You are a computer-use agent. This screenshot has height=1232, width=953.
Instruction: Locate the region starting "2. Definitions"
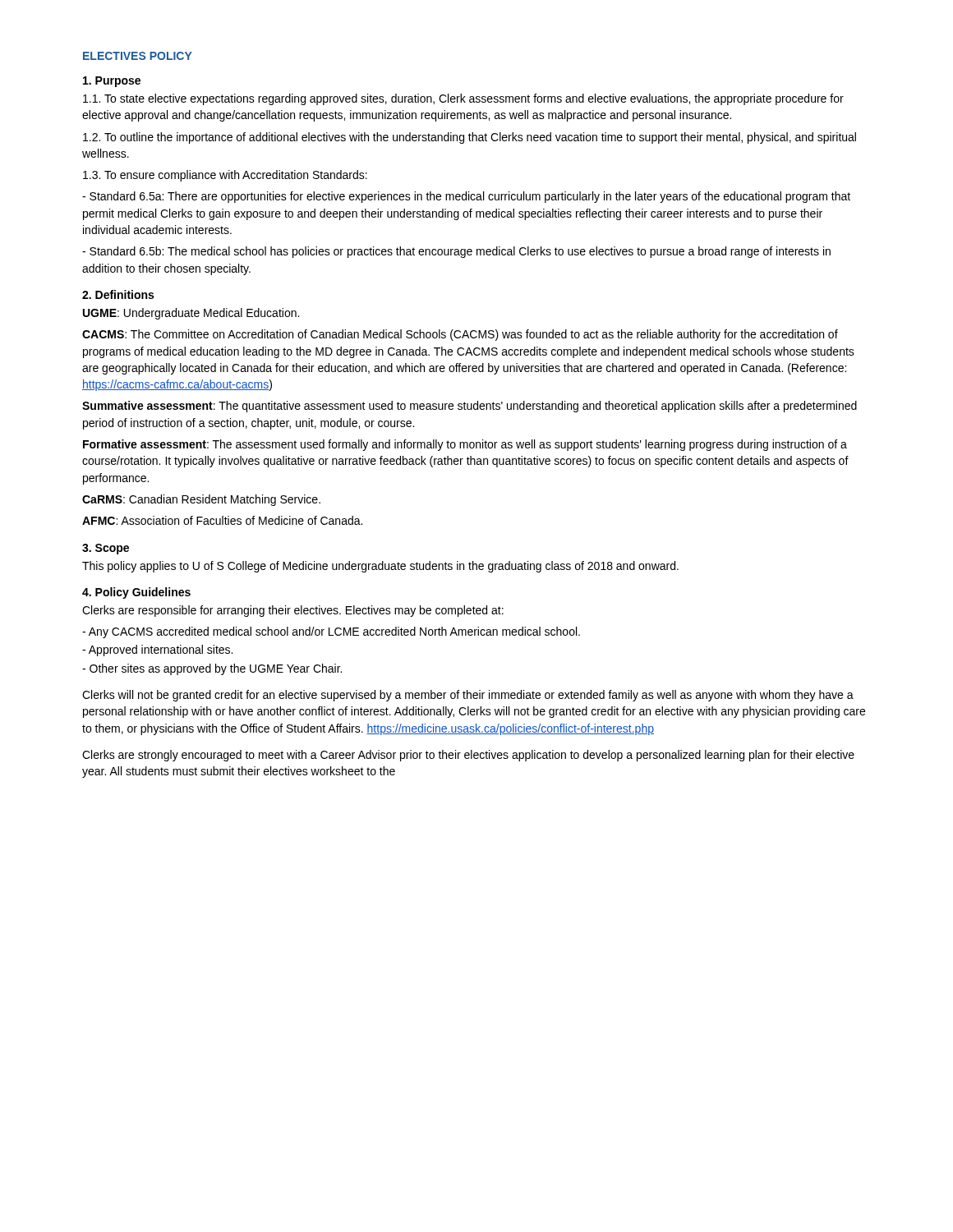click(118, 295)
